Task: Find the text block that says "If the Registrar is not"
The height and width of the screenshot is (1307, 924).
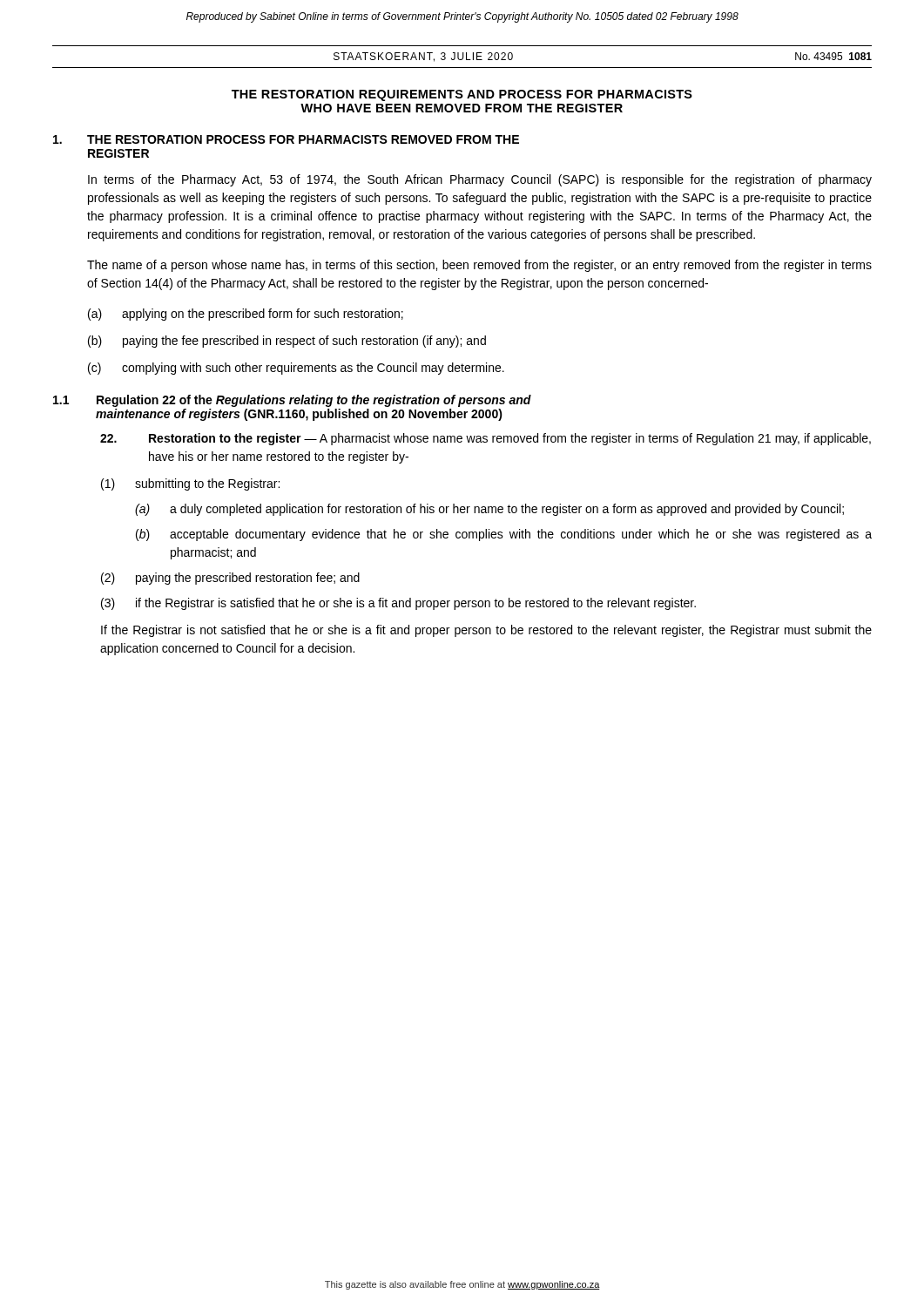Action: point(486,639)
